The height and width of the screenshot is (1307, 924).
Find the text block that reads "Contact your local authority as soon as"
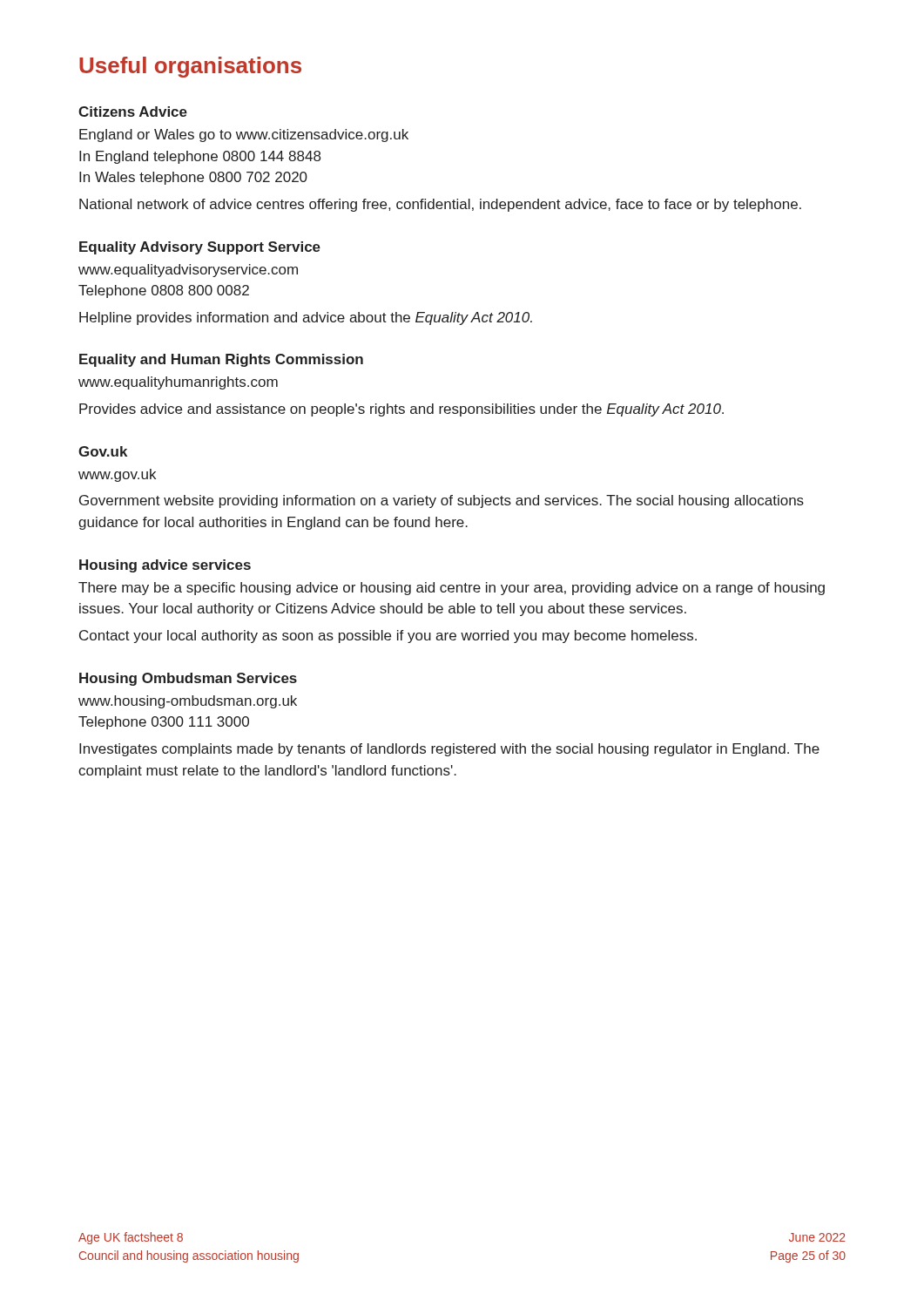388,636
